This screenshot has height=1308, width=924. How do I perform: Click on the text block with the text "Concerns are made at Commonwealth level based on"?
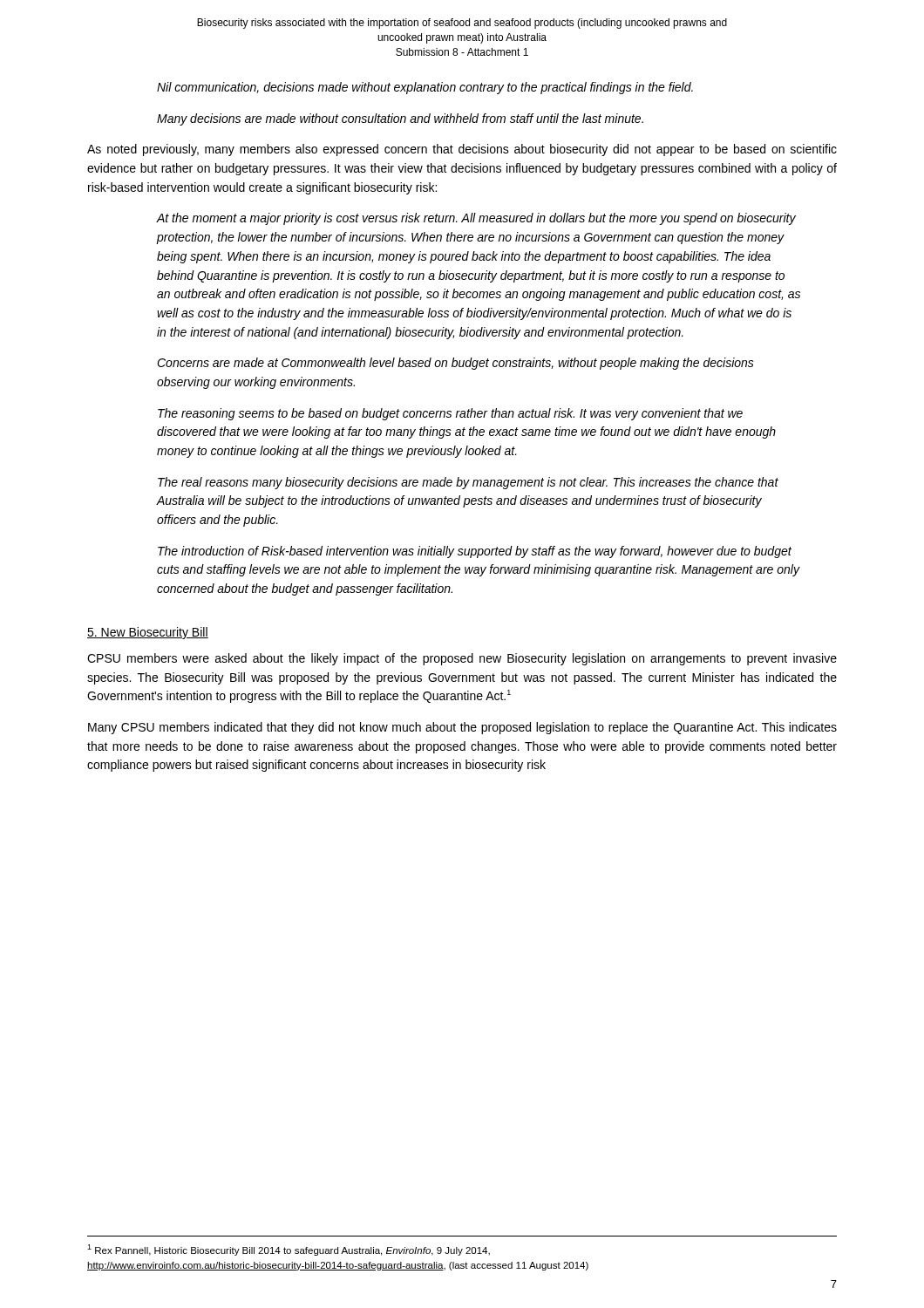point(455,372)
